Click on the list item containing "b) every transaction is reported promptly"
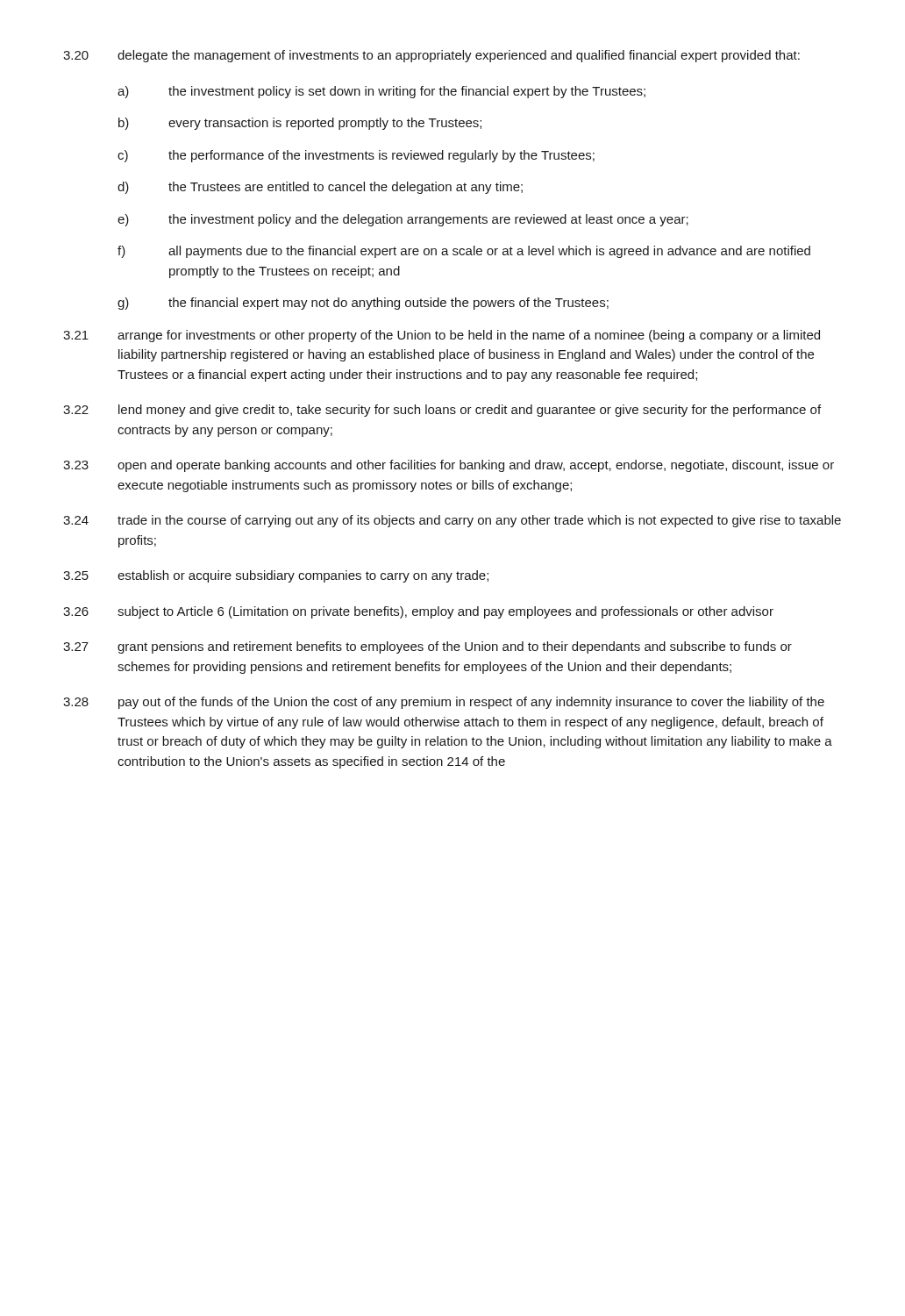This screenshot has height=1316, width=905. [x=480, y=123]
